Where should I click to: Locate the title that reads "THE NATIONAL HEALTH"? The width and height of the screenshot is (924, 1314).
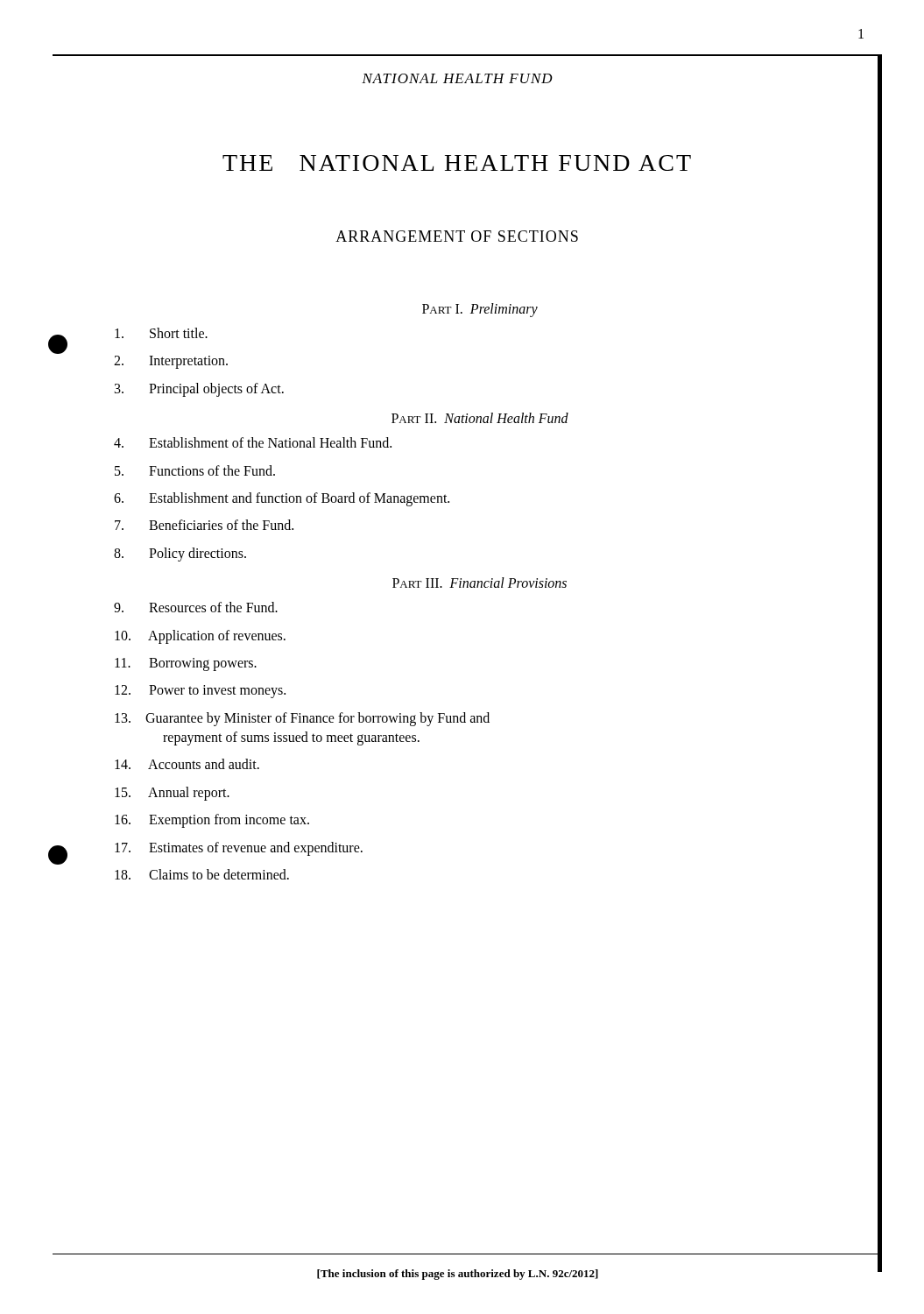point(458,162)
